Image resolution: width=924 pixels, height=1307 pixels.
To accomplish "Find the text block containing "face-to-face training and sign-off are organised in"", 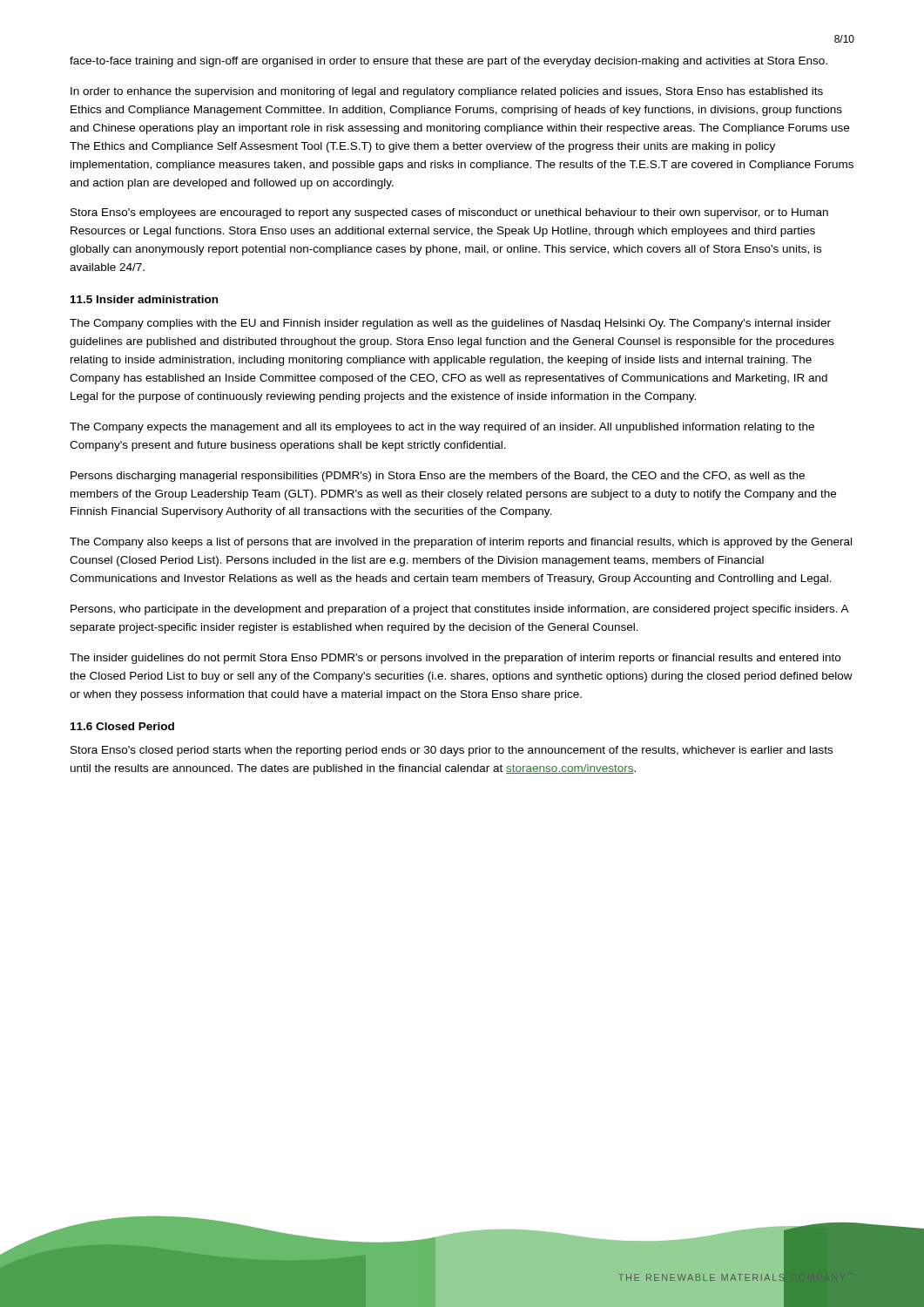I will (x=462, y=61).
